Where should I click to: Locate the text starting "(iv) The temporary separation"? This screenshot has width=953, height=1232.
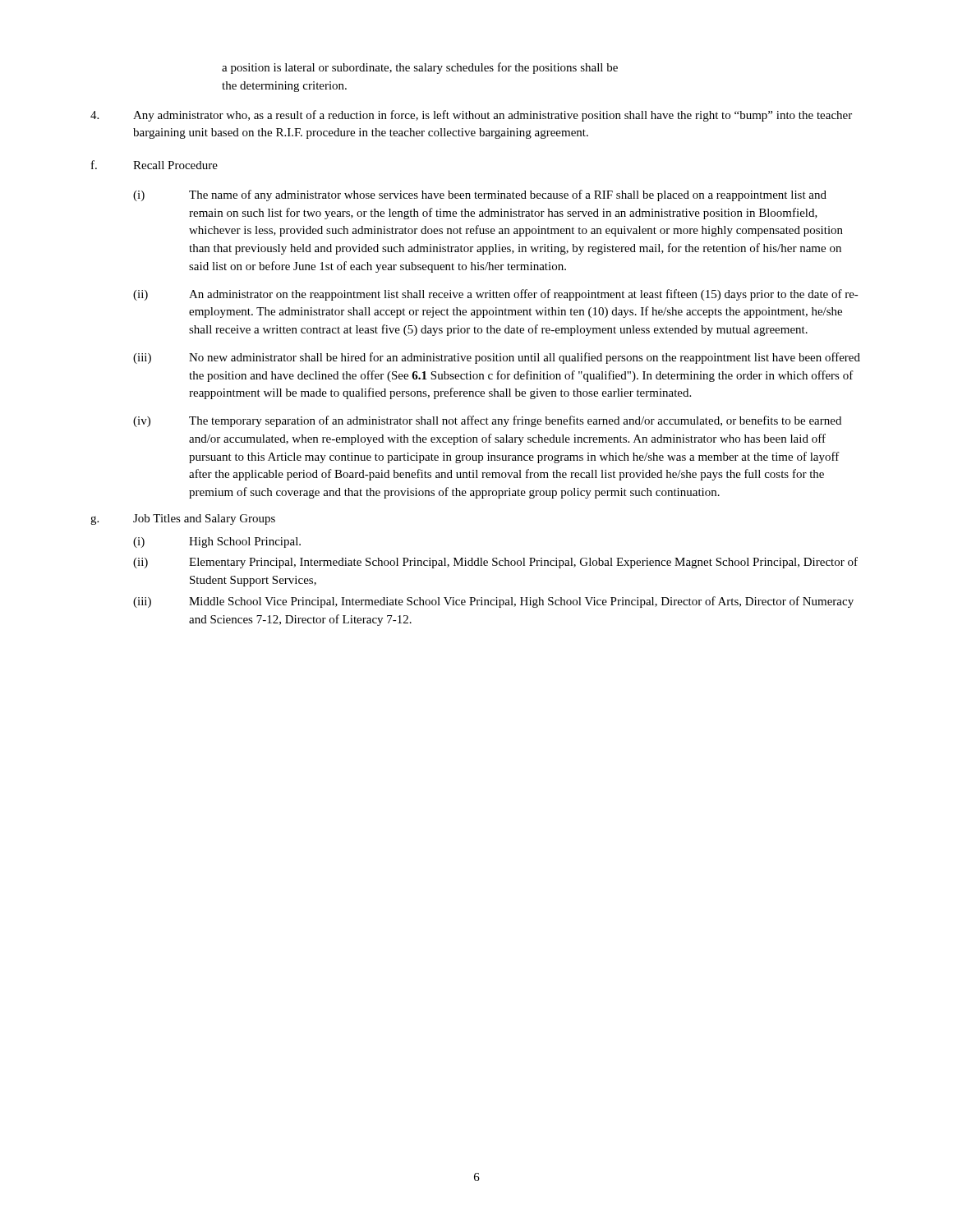(x=498, y=457)
